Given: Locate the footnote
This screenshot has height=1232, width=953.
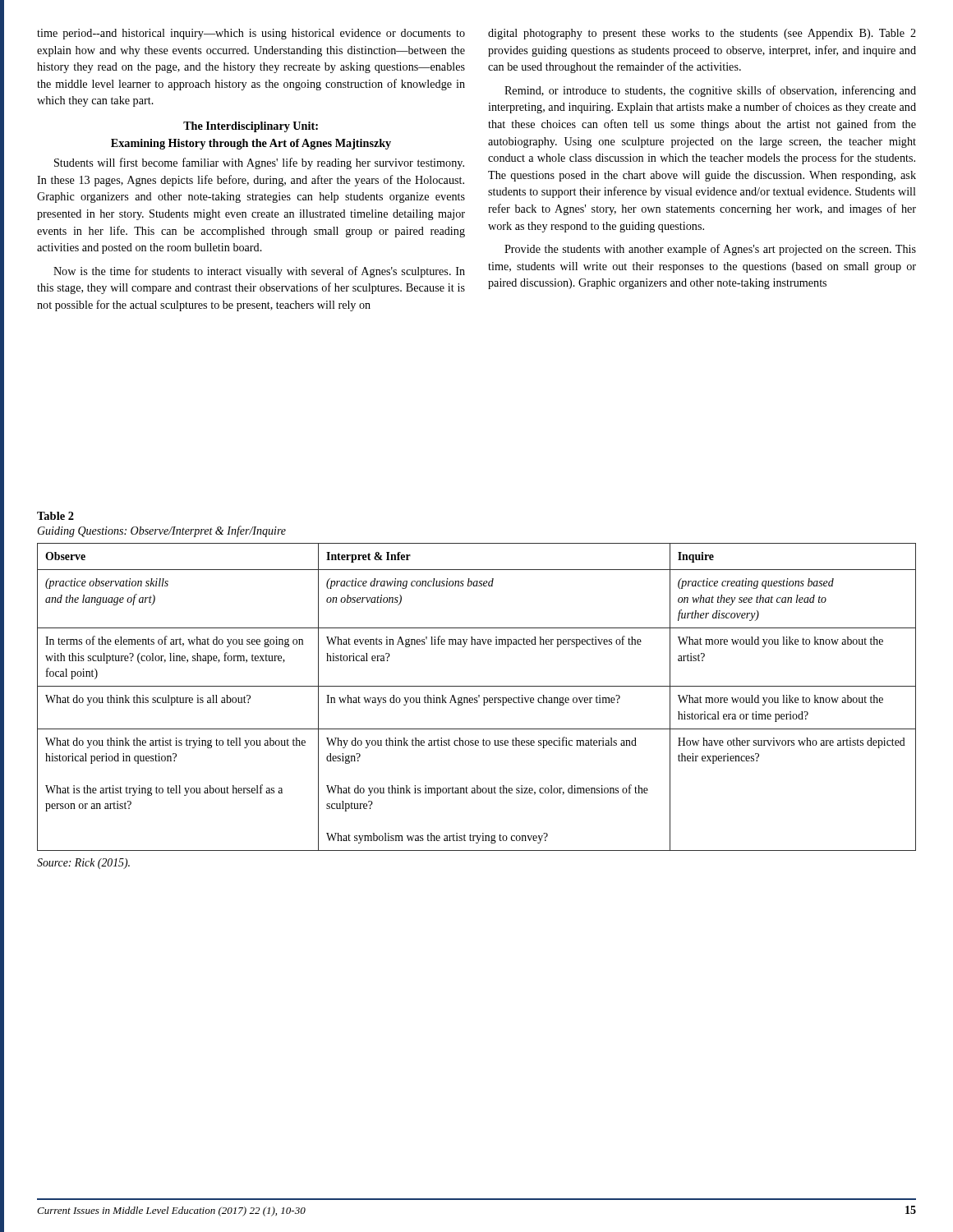Looking at the screenshot, I should point(84,863).
